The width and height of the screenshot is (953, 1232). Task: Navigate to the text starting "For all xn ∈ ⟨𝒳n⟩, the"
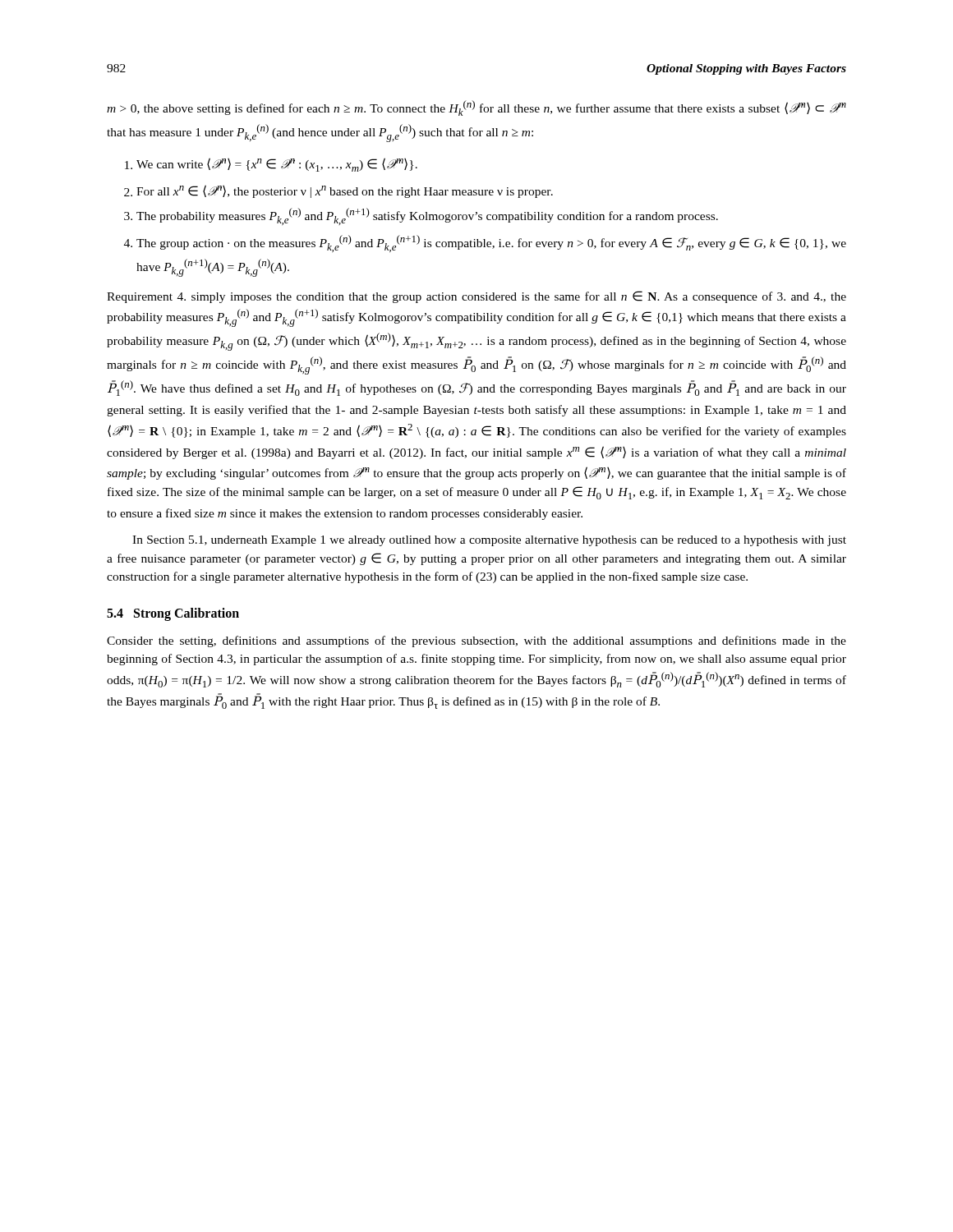(x=491, y=191)
